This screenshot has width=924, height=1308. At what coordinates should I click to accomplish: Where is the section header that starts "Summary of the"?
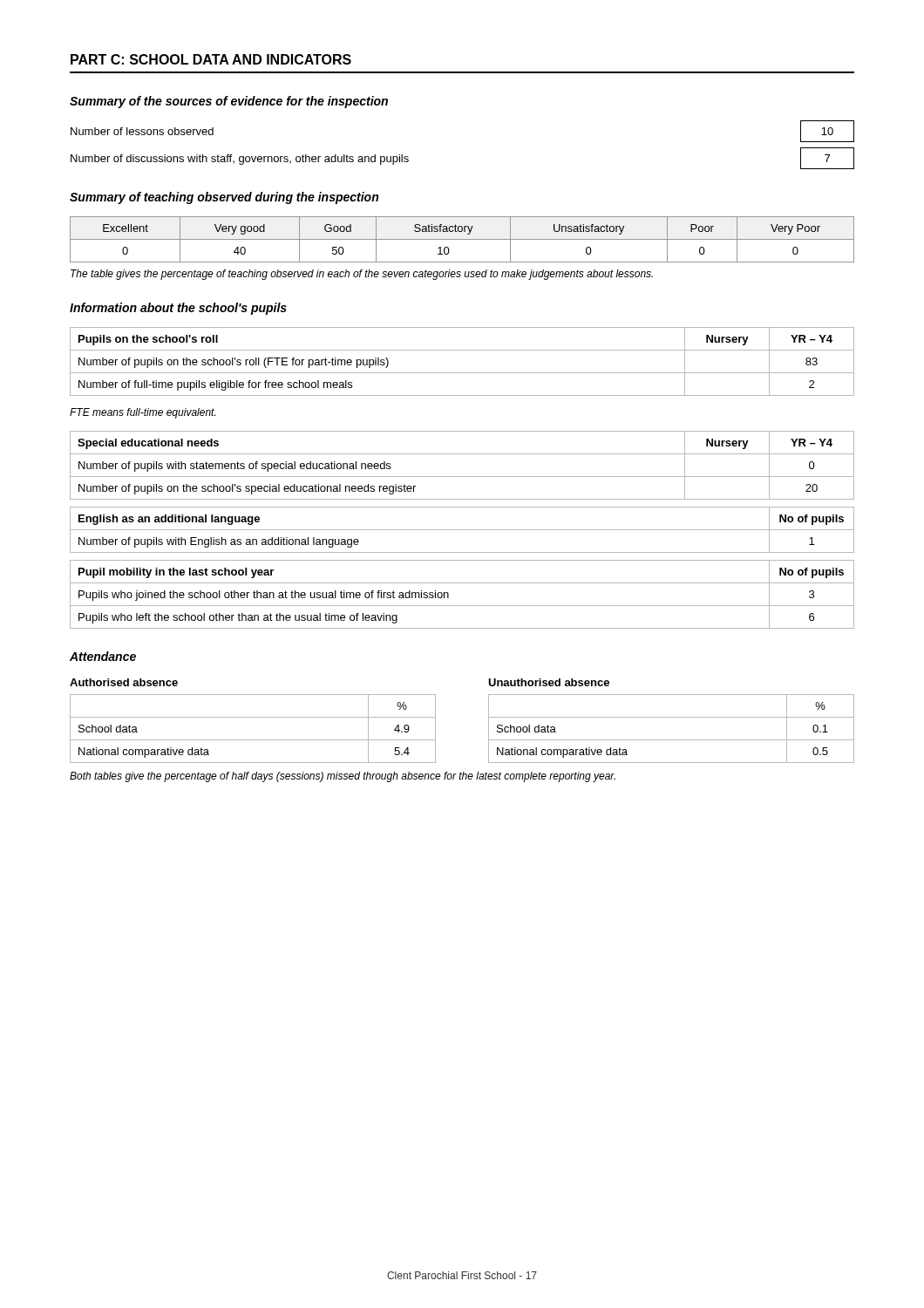point(229,102)
